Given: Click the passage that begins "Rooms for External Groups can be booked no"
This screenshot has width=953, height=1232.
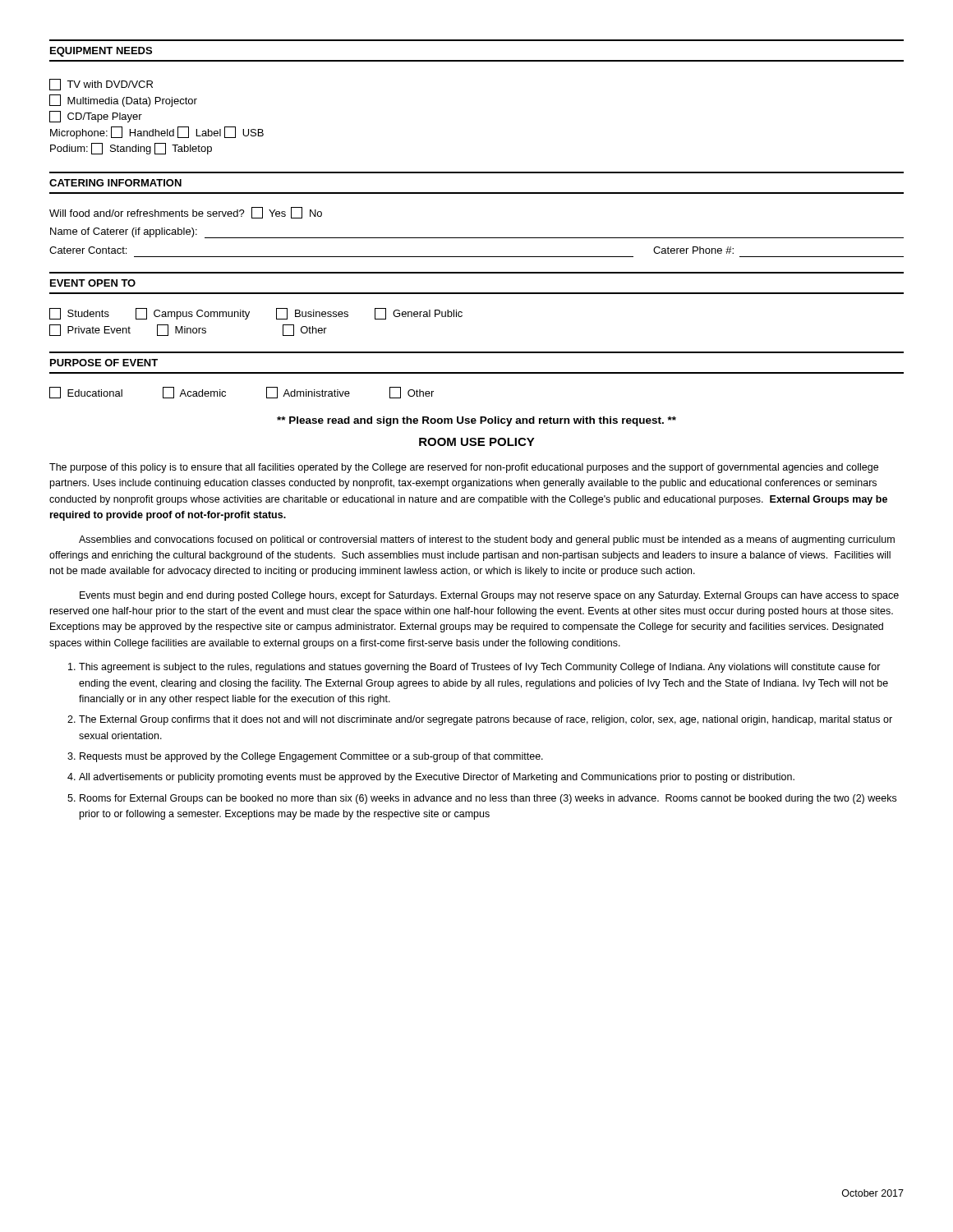Looking at the screenshot, I should pyautogui.click(x=488, y=806).
